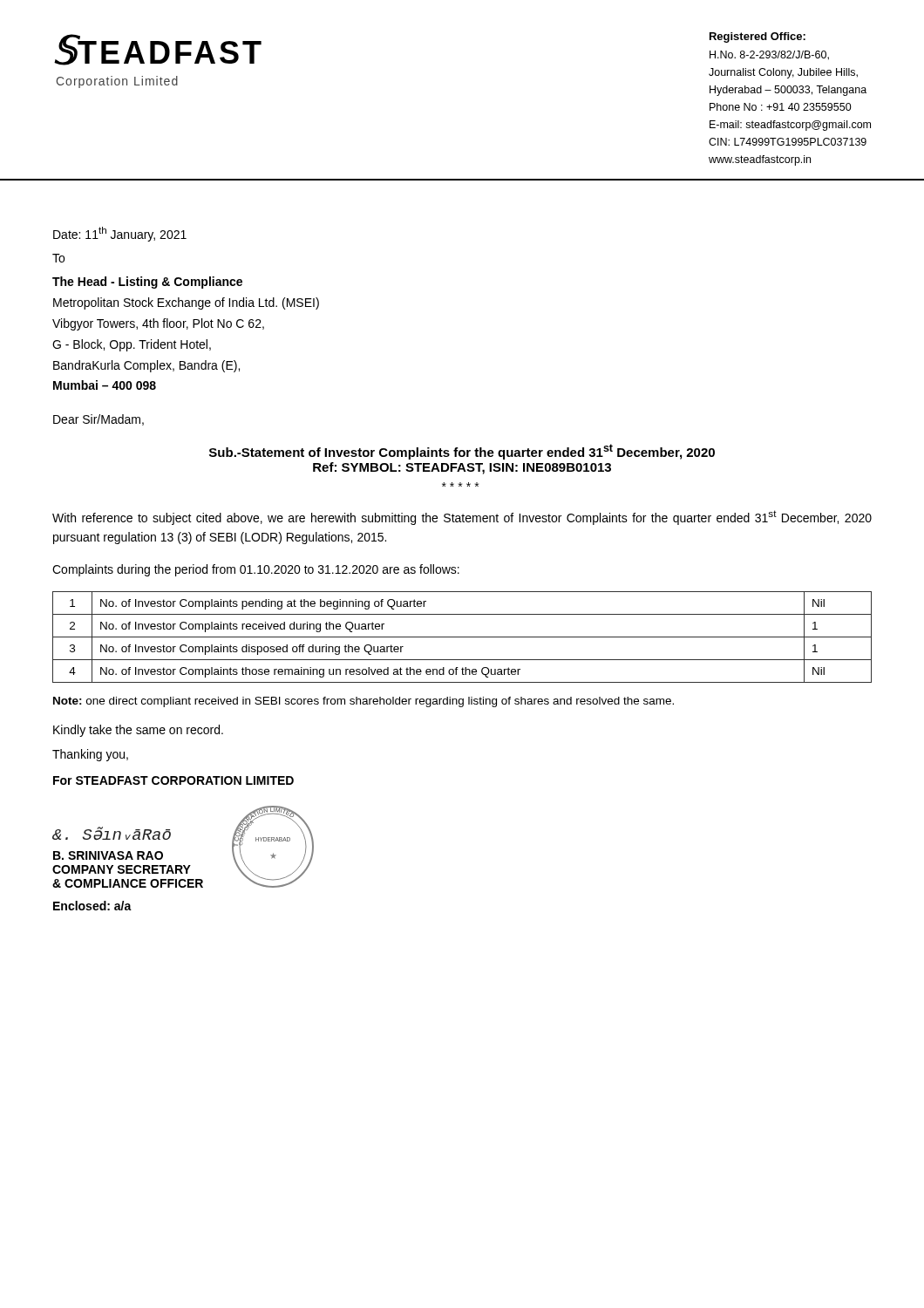Find the logo
The width and height of the screenshot is (924, 1308).
point(158,58)
